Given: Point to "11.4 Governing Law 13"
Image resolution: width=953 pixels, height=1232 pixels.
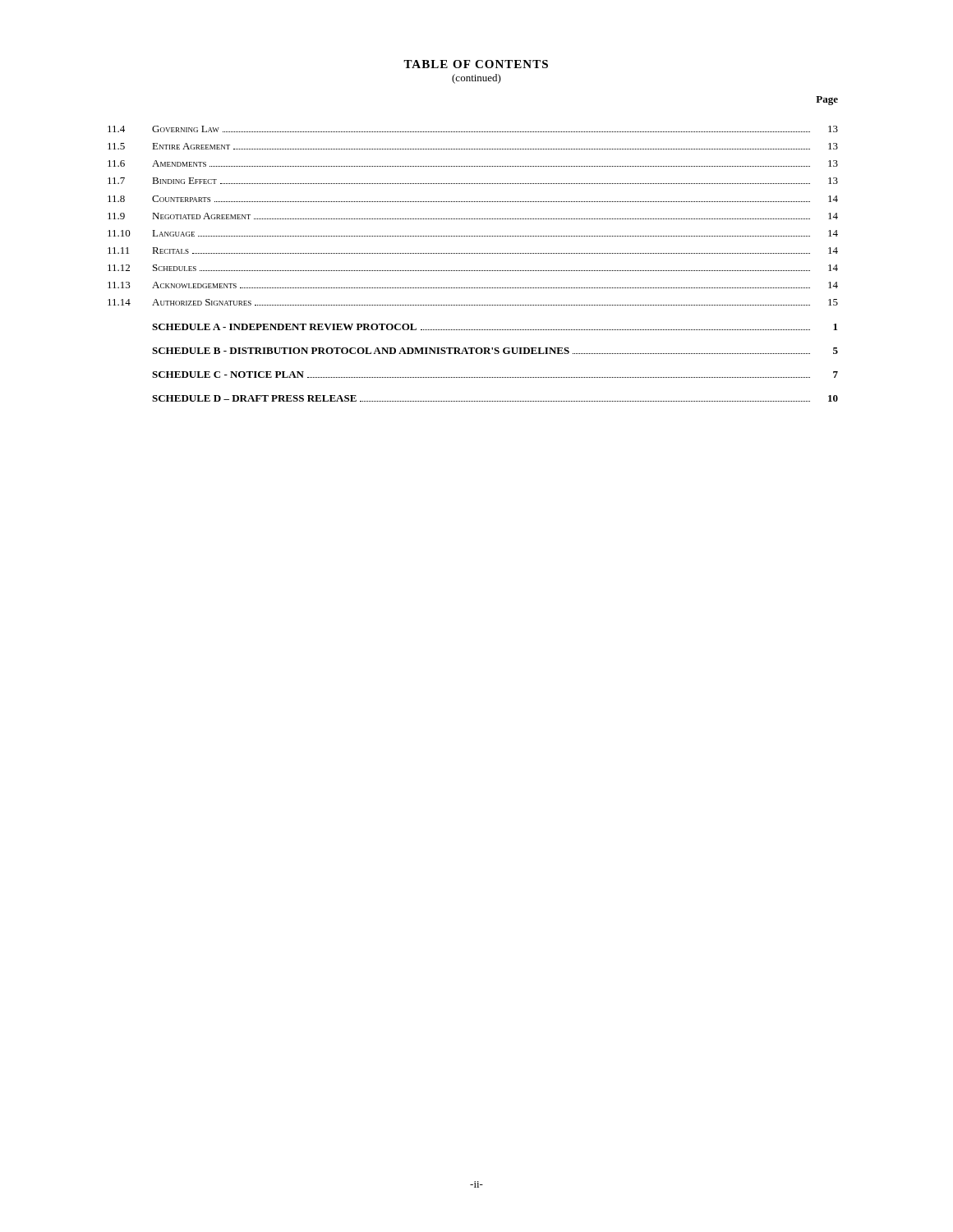Looking at the screenshot, I should (x=472, y=129).
